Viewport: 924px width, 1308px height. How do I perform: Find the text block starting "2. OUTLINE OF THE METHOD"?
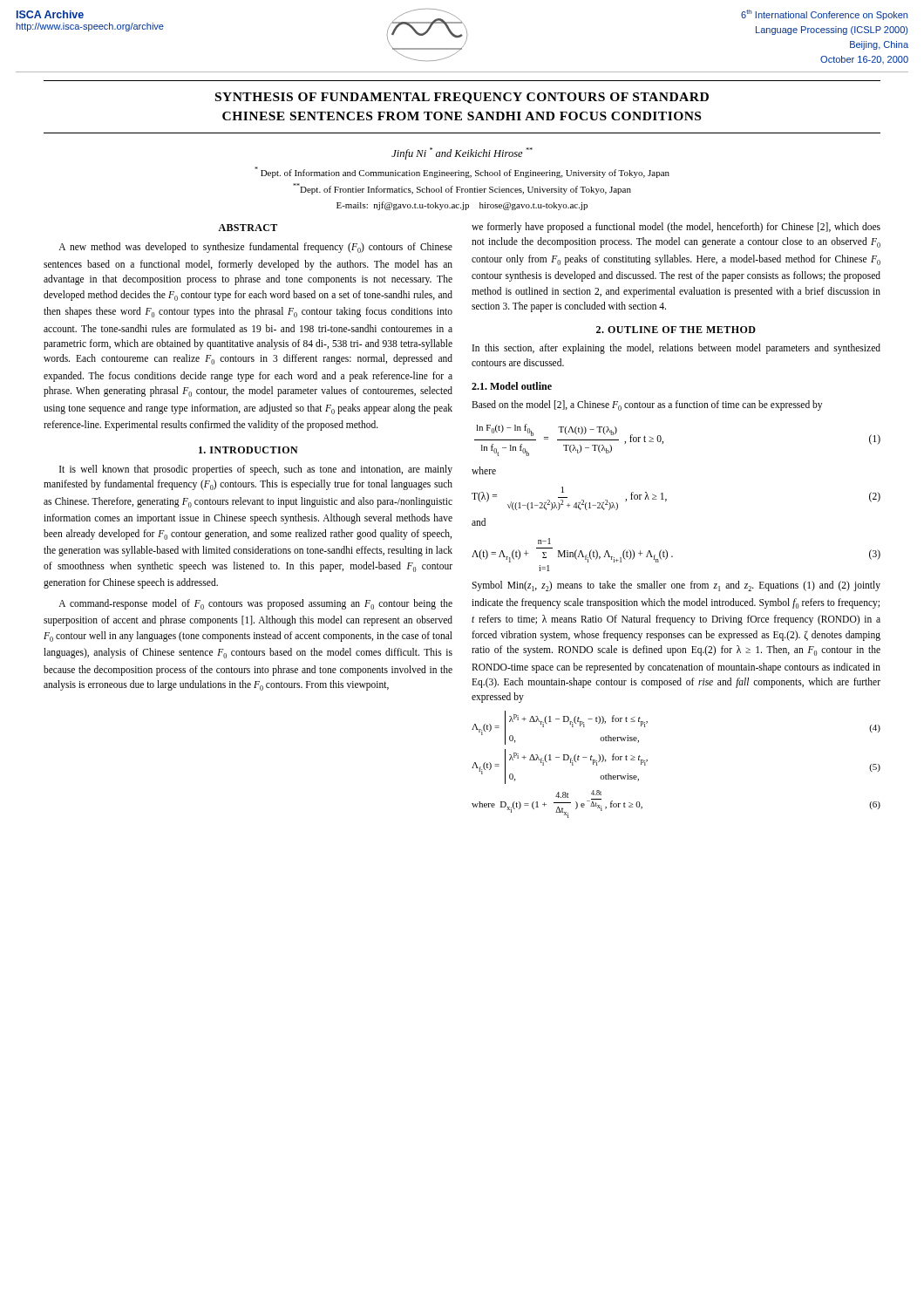click(676, 329)
